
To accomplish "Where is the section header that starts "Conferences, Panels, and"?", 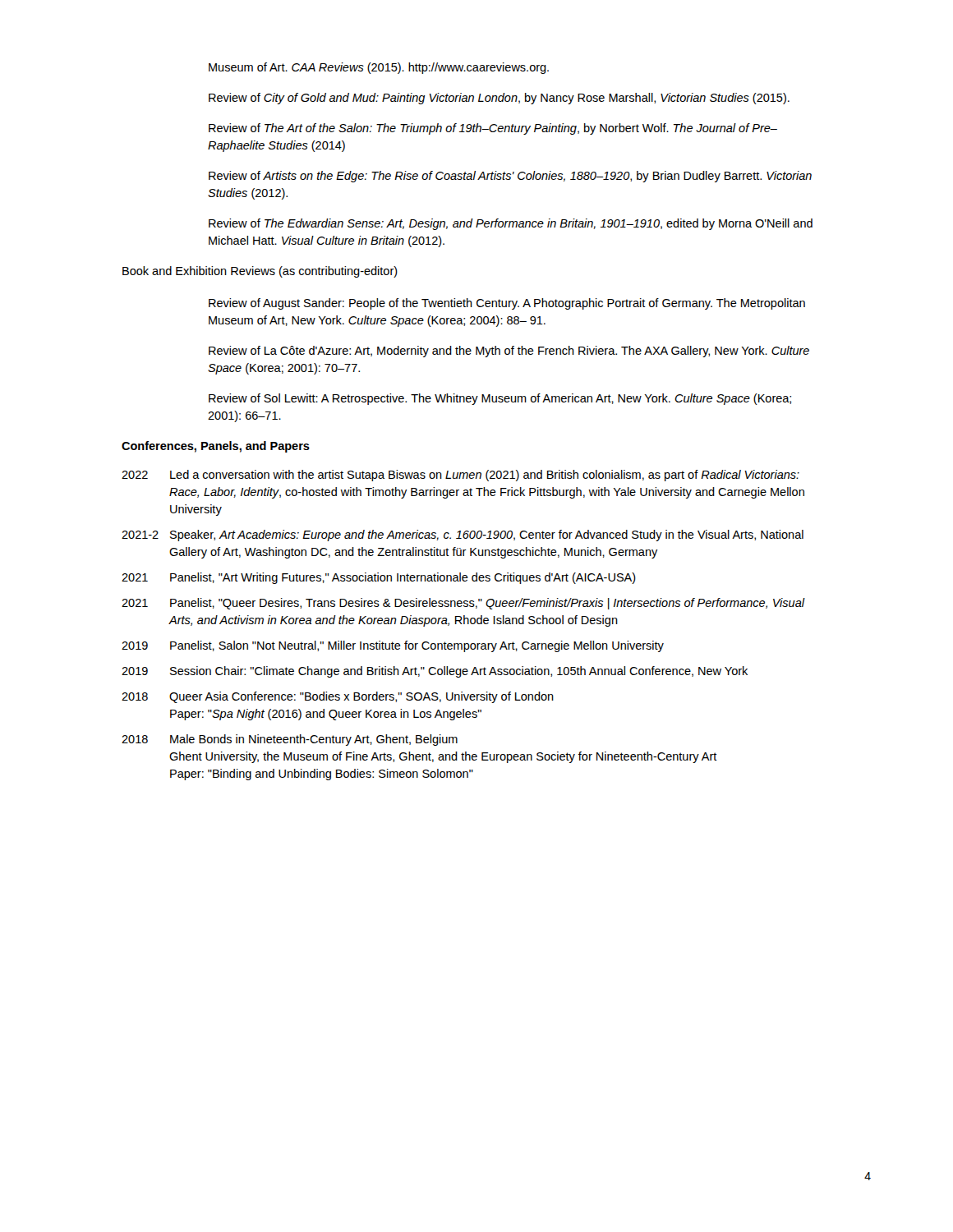I will coord(216,446).
